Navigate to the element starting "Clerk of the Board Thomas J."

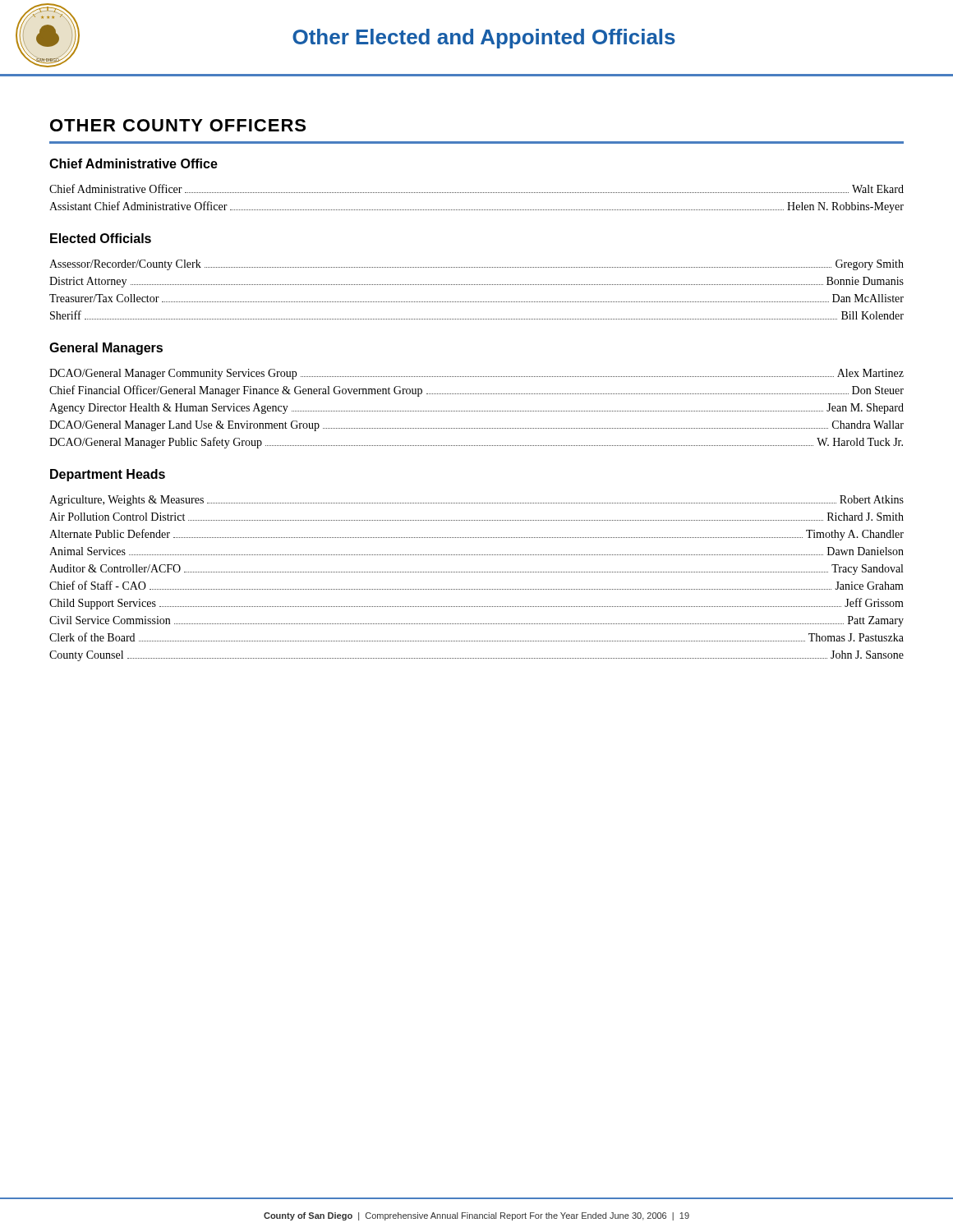tap(476, 638)
